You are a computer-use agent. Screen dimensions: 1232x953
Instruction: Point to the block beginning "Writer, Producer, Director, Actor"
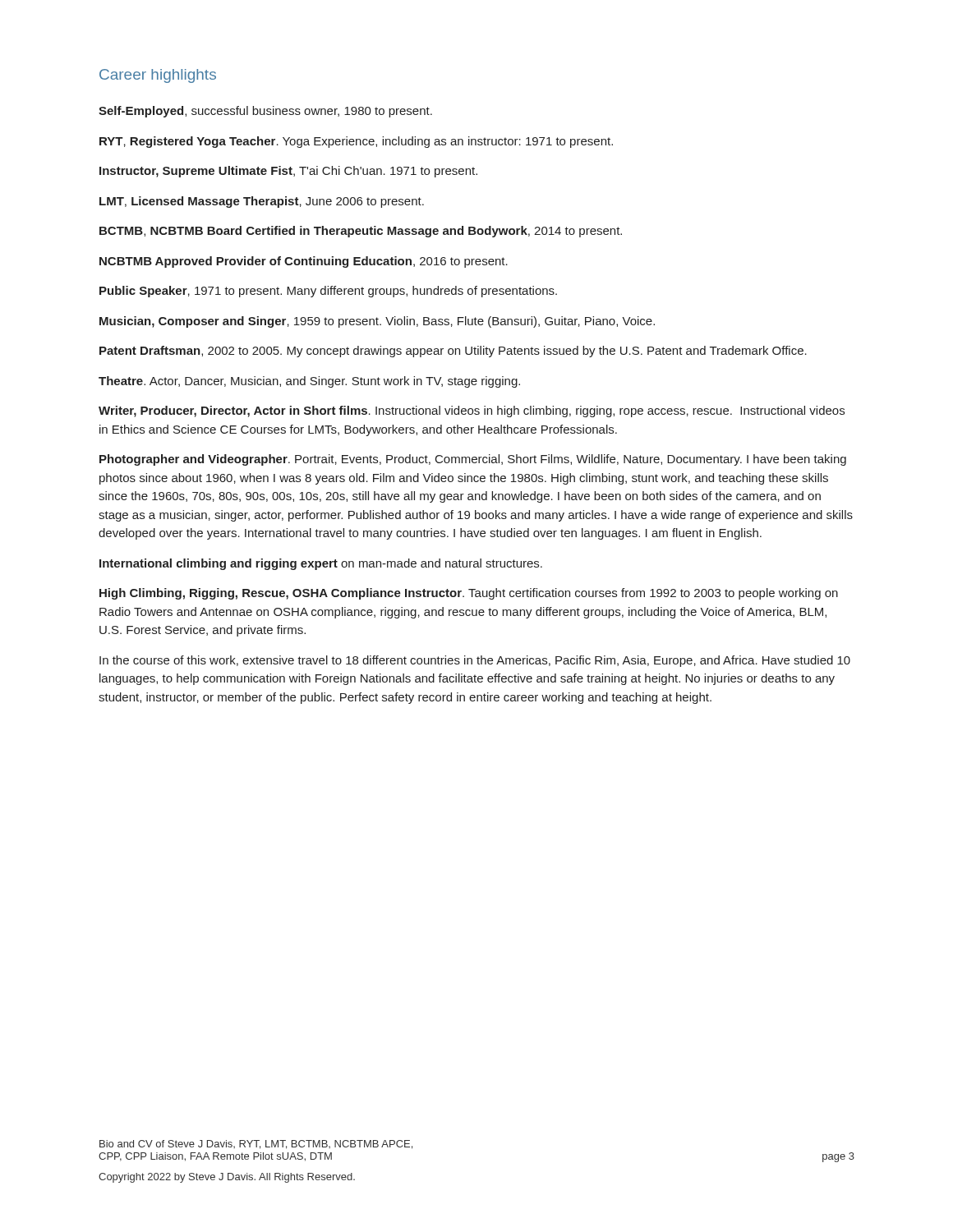472,419
